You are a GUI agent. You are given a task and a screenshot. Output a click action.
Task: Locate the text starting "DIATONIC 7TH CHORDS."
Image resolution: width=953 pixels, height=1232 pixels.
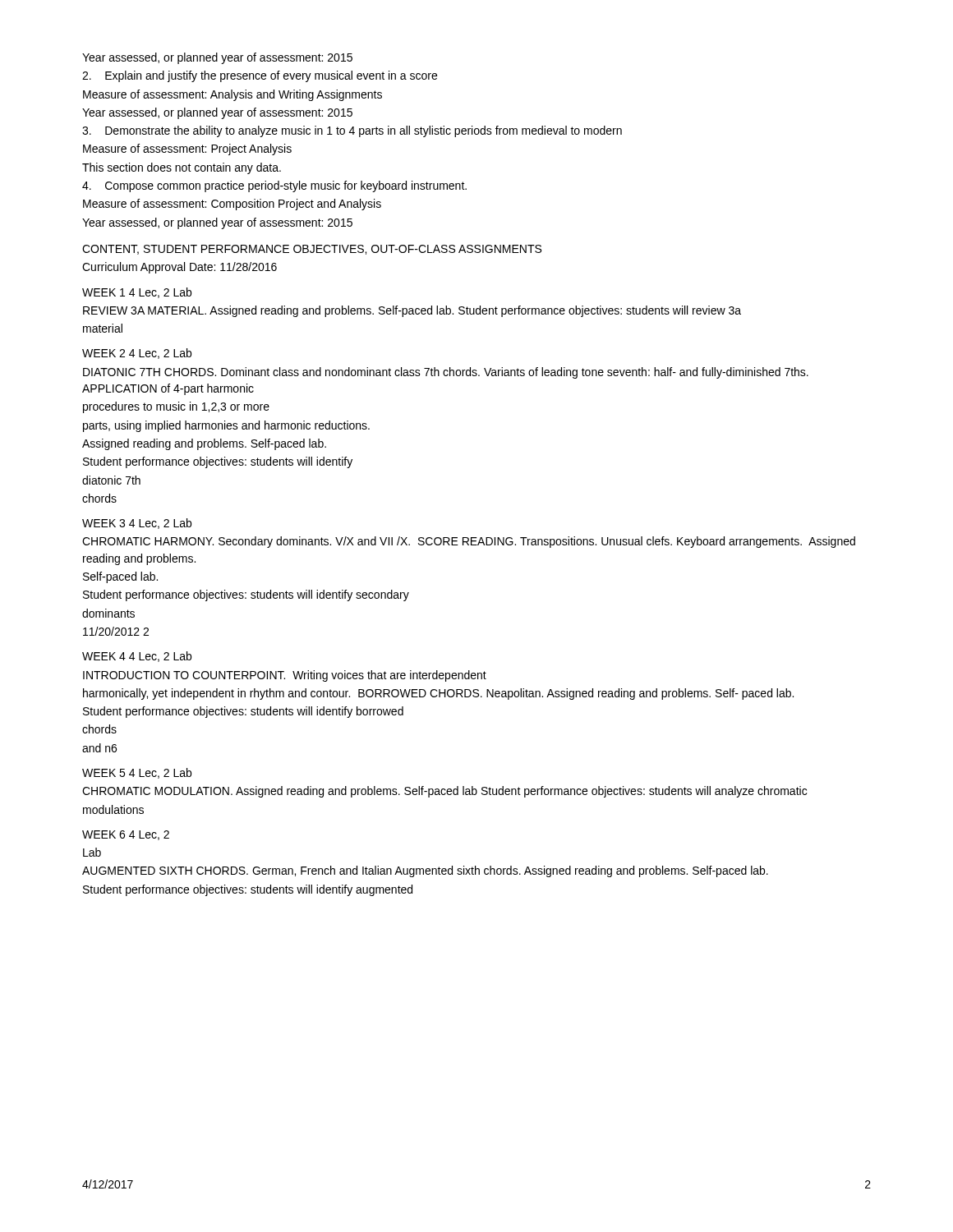447,380
